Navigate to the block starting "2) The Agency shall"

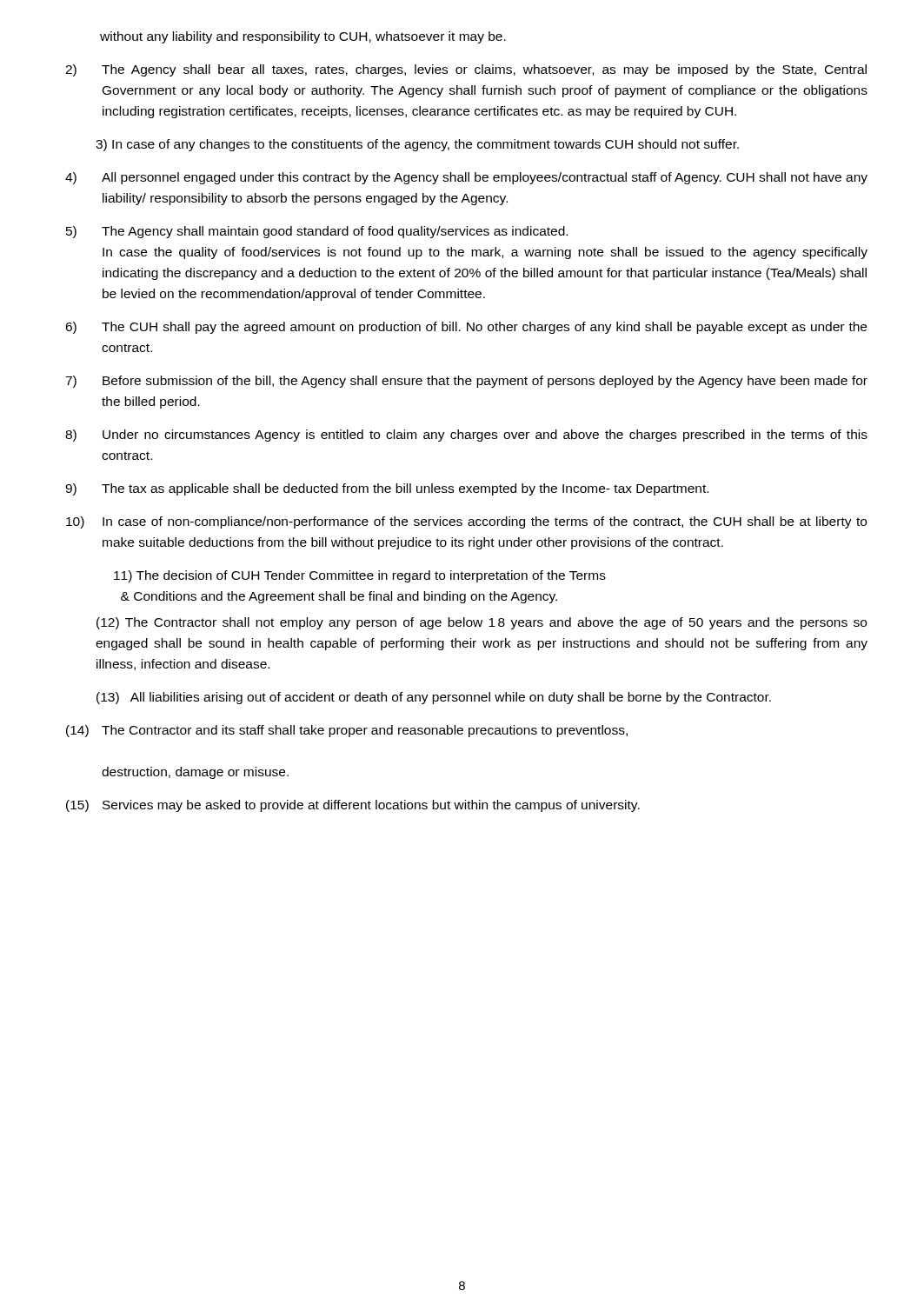pos(466,90)
